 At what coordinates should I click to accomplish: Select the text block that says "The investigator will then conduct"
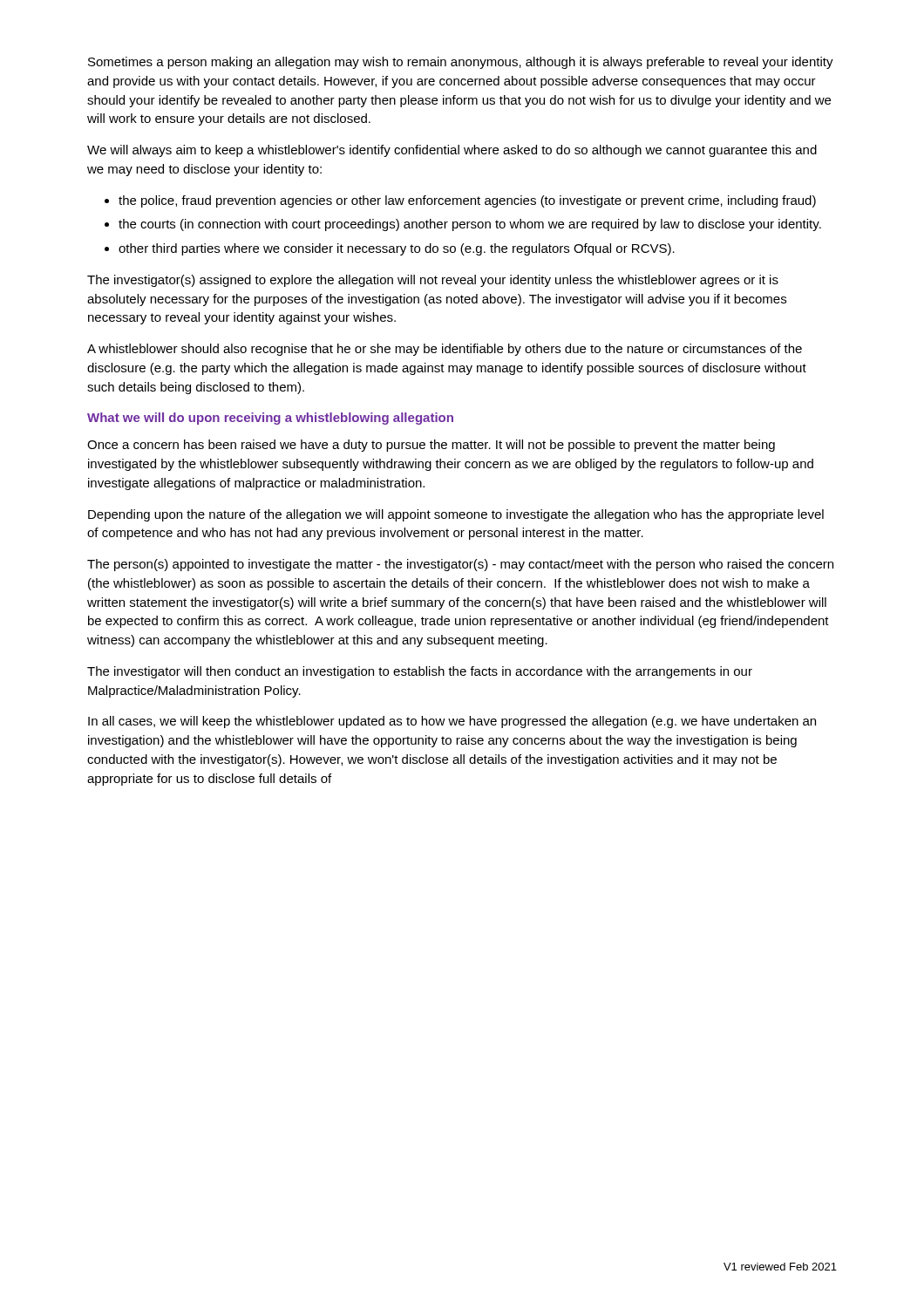420,680
